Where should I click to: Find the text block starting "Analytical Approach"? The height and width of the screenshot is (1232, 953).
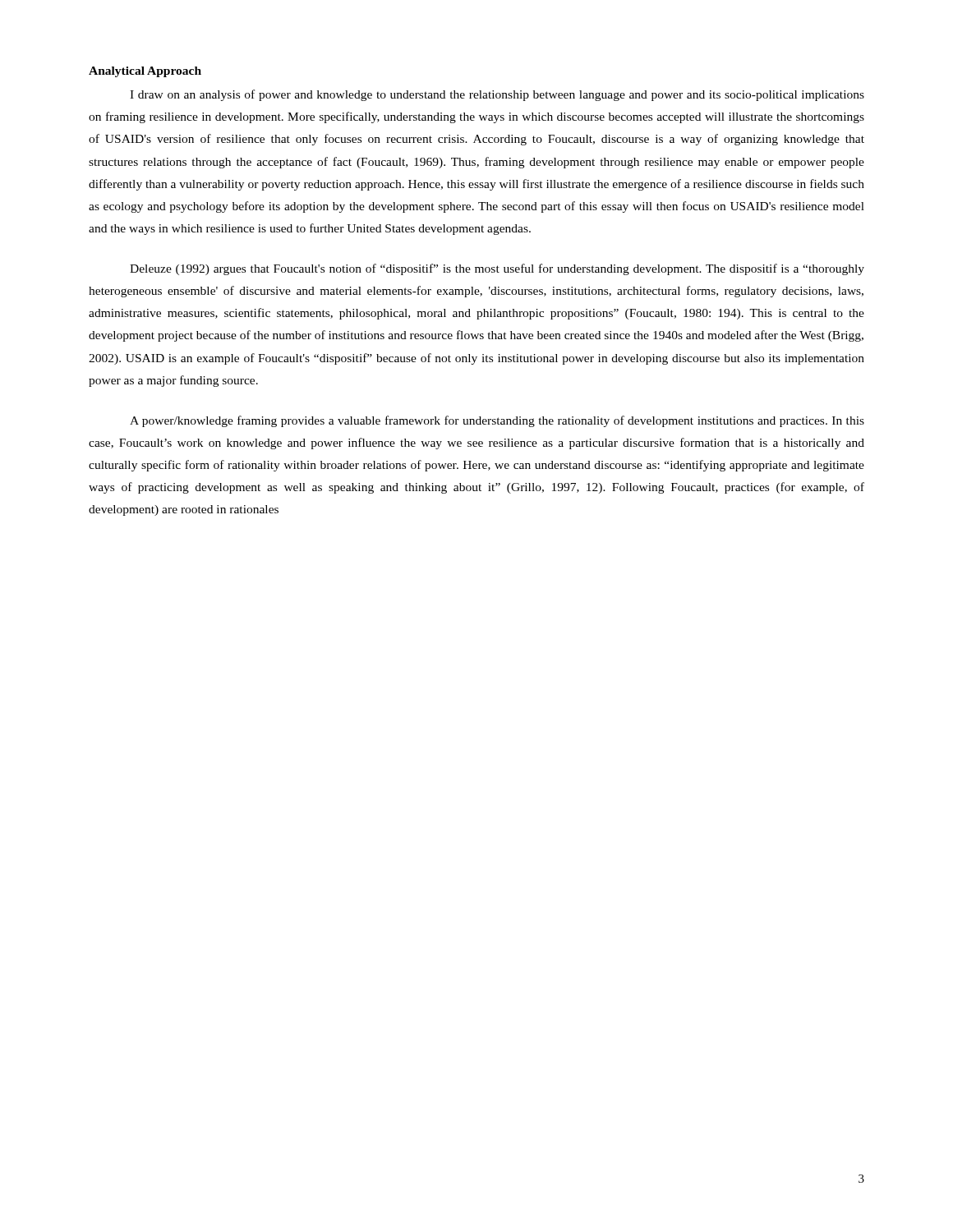tap(145, 70)
